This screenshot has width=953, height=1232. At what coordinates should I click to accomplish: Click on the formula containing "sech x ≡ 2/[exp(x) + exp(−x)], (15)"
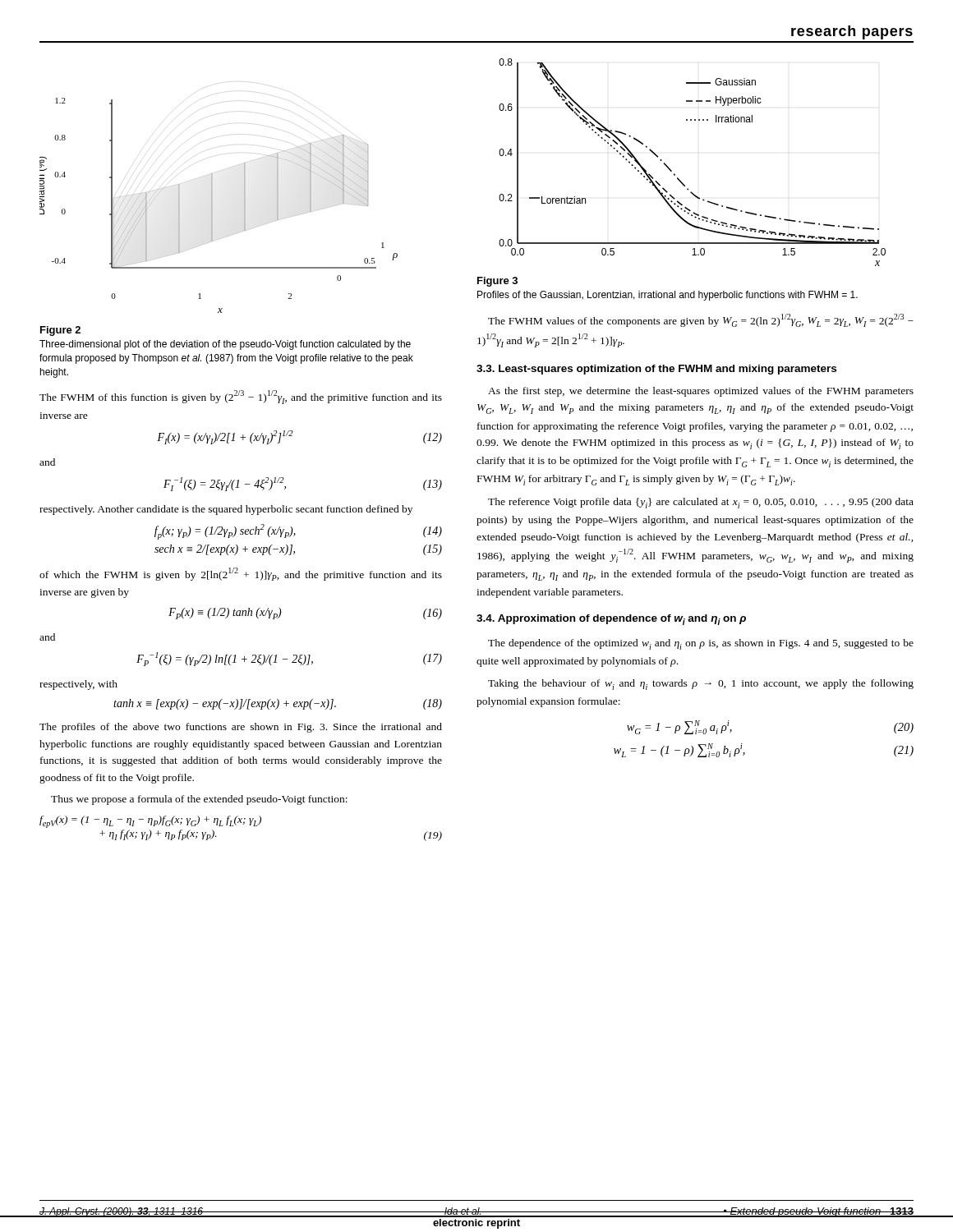241,549
